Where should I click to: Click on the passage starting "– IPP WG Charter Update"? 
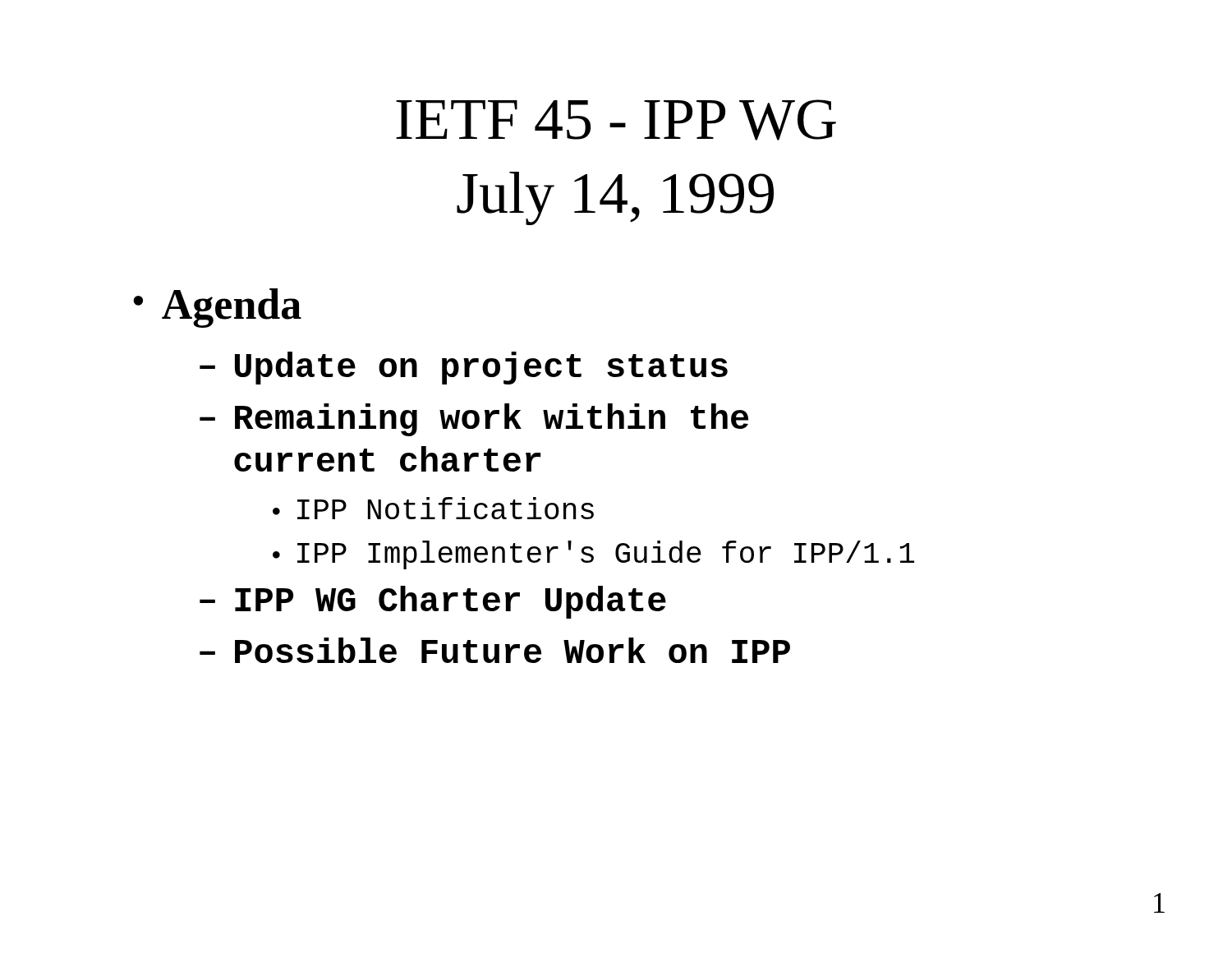(432, 603)
